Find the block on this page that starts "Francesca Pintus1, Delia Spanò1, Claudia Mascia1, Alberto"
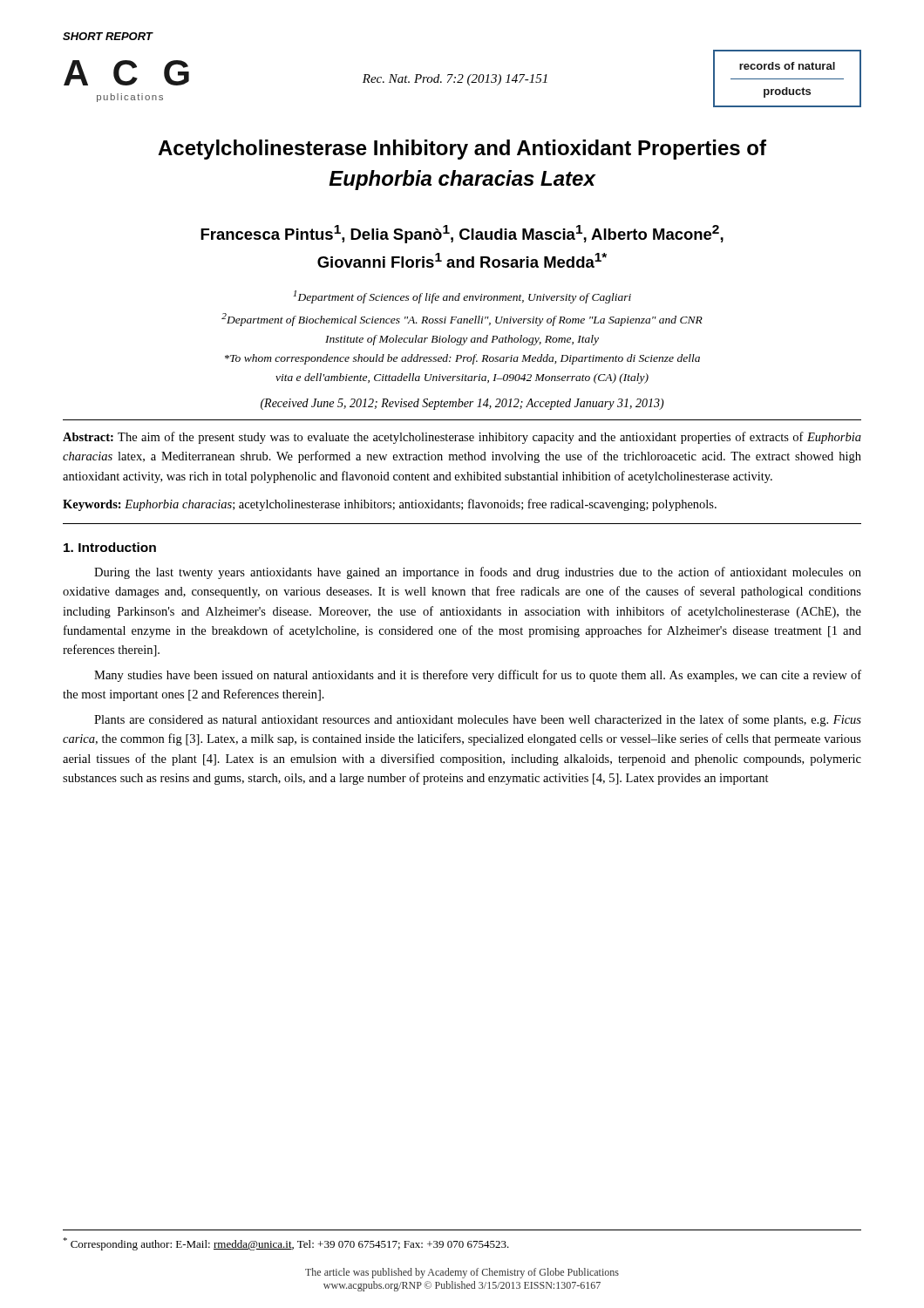 pos(462,246)
